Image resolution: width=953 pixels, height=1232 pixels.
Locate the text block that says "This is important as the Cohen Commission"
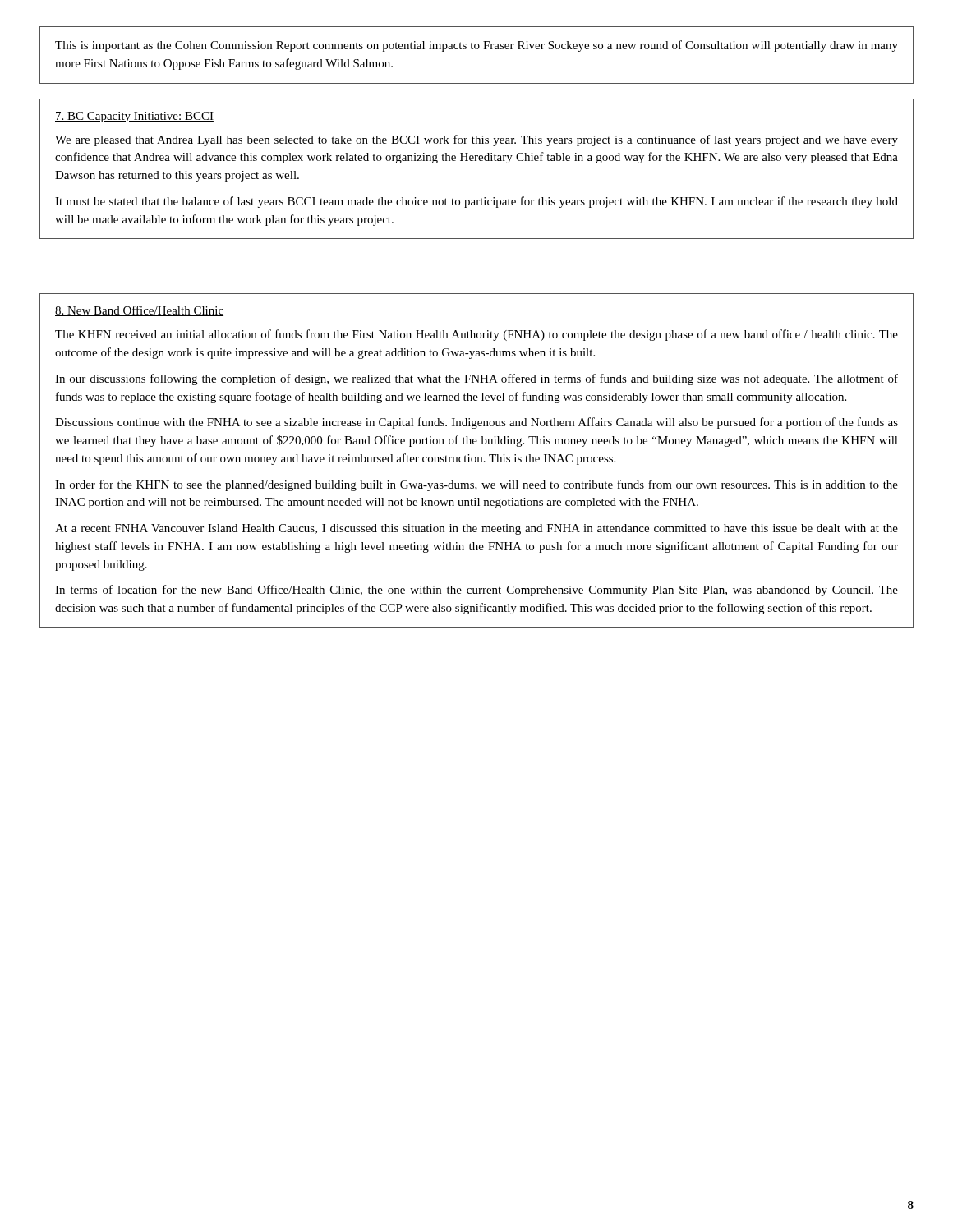[x=476, y=55]
